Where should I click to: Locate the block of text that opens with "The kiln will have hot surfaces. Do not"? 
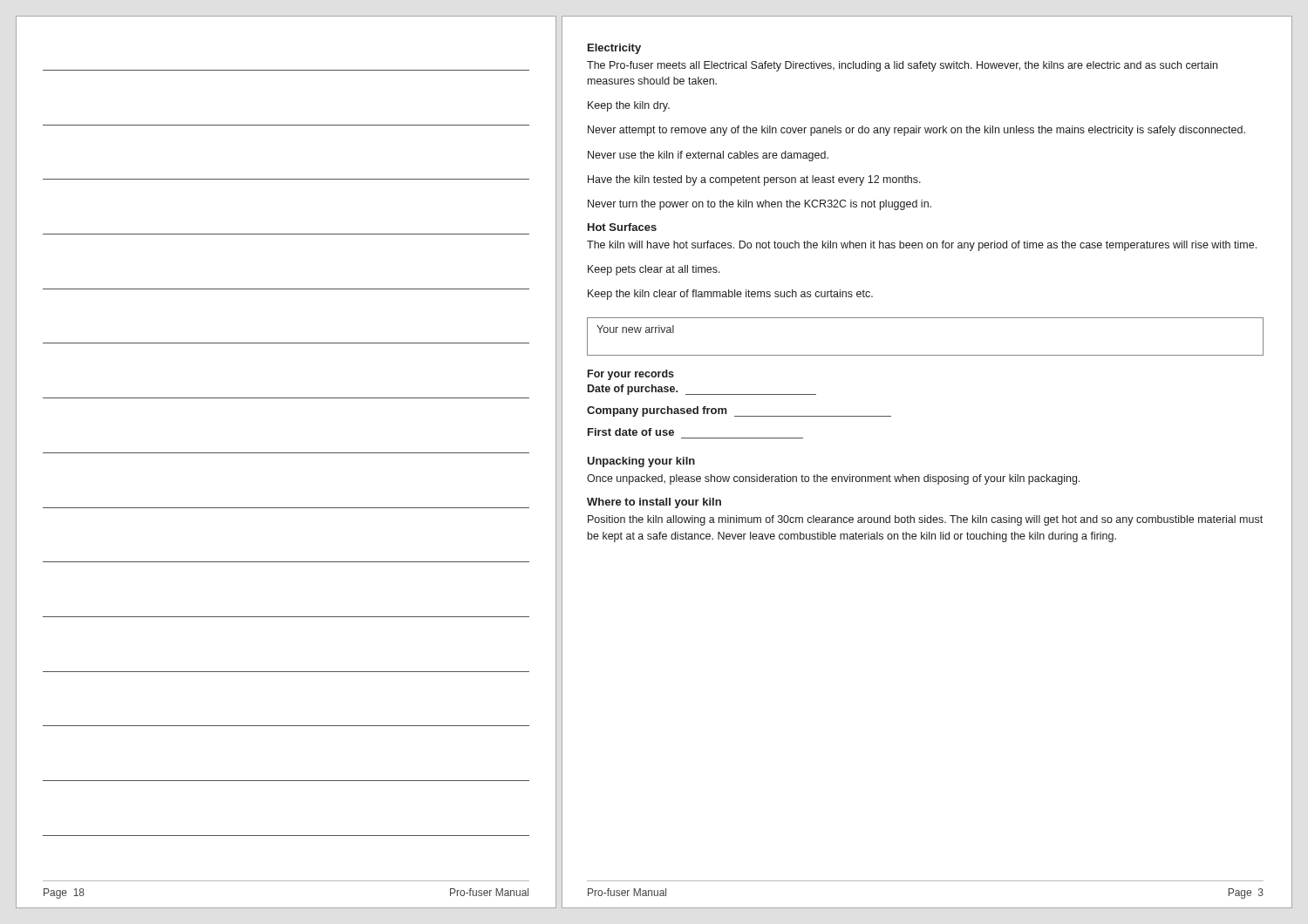922,245
